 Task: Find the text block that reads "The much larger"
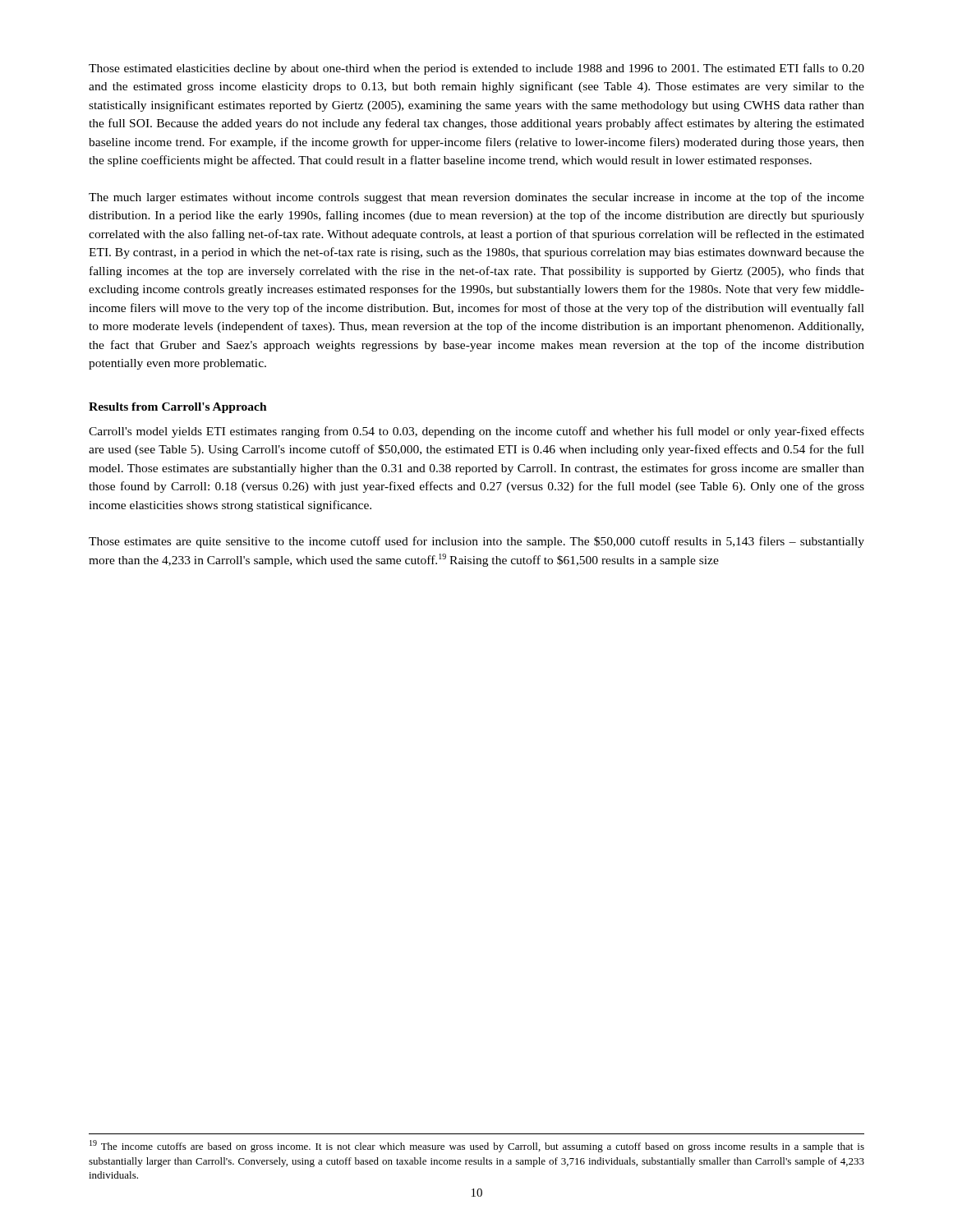(476, 280)
